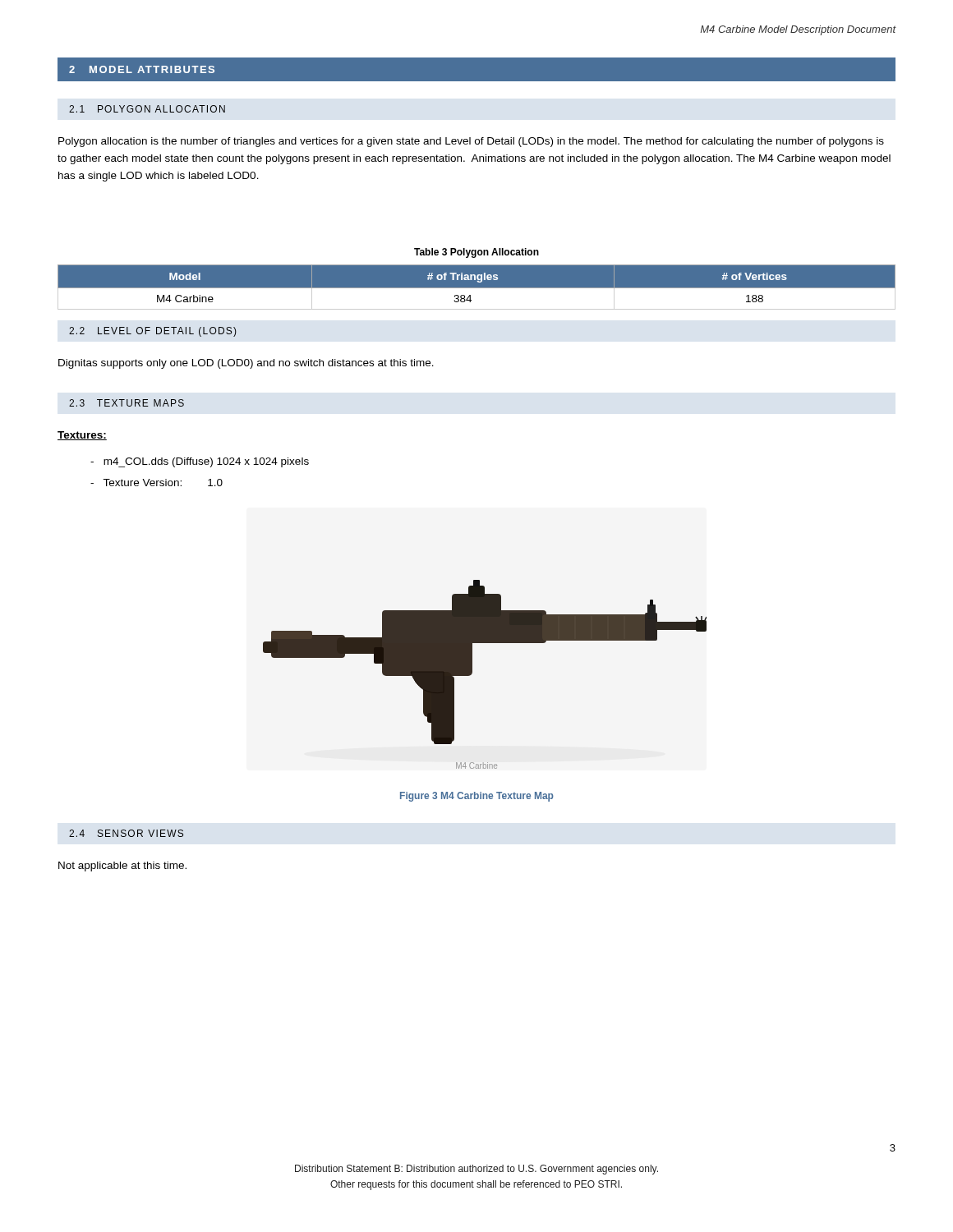Navigate to the block starting "Figure 3 M4"
This screenshot has width=953, height=1232.
[x=476, y=796]
